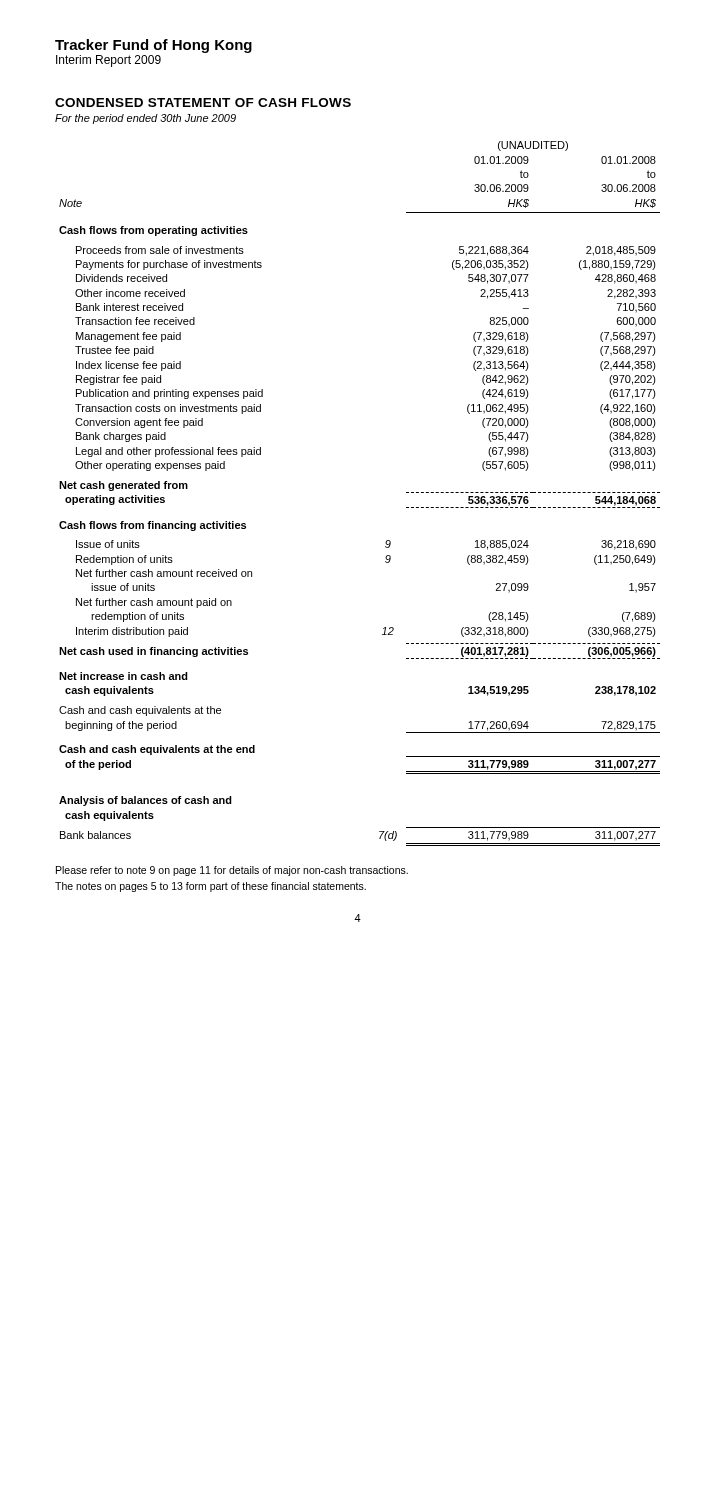Locate the block starting "For the period ended 30th June 2009"
This screenshot has height=1500, width=715.
[146, 118]
